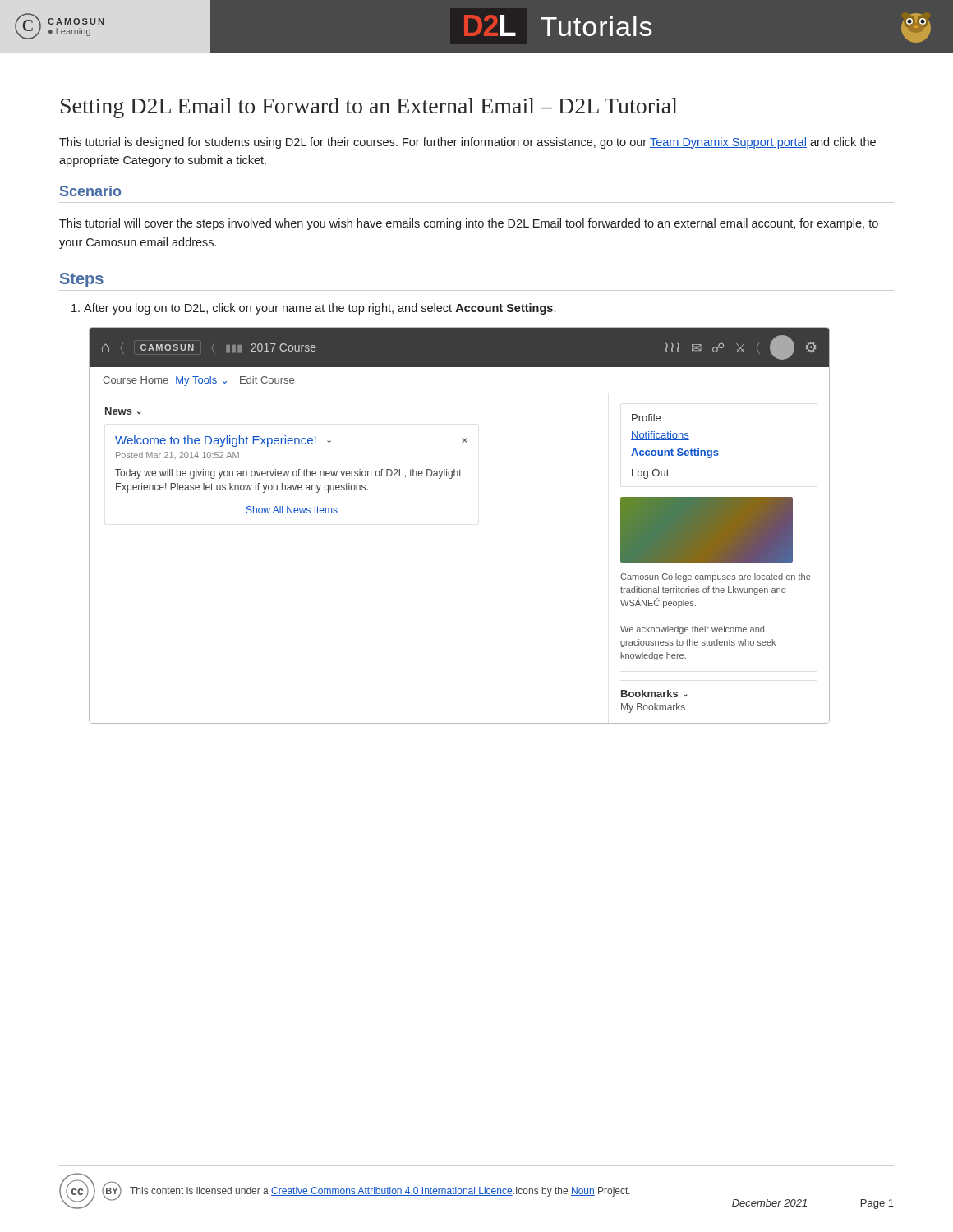This screenshot has width=953, height=1232.
Task: Find the text block that reads "This tutorial is designed for students using D2L"
Action: click(x=476, y=151)
